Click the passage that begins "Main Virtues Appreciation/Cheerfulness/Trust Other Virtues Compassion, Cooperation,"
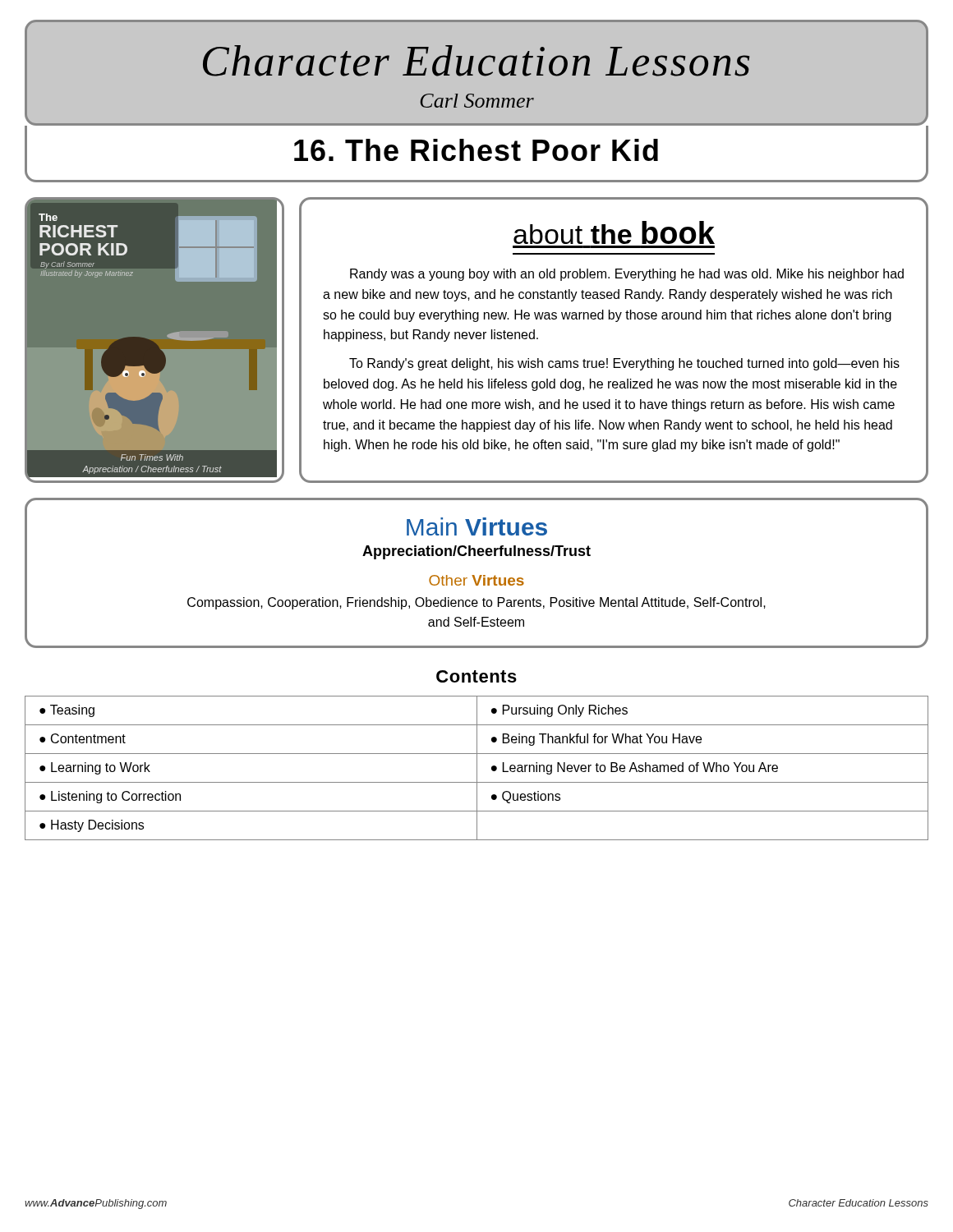 point(476,573)
